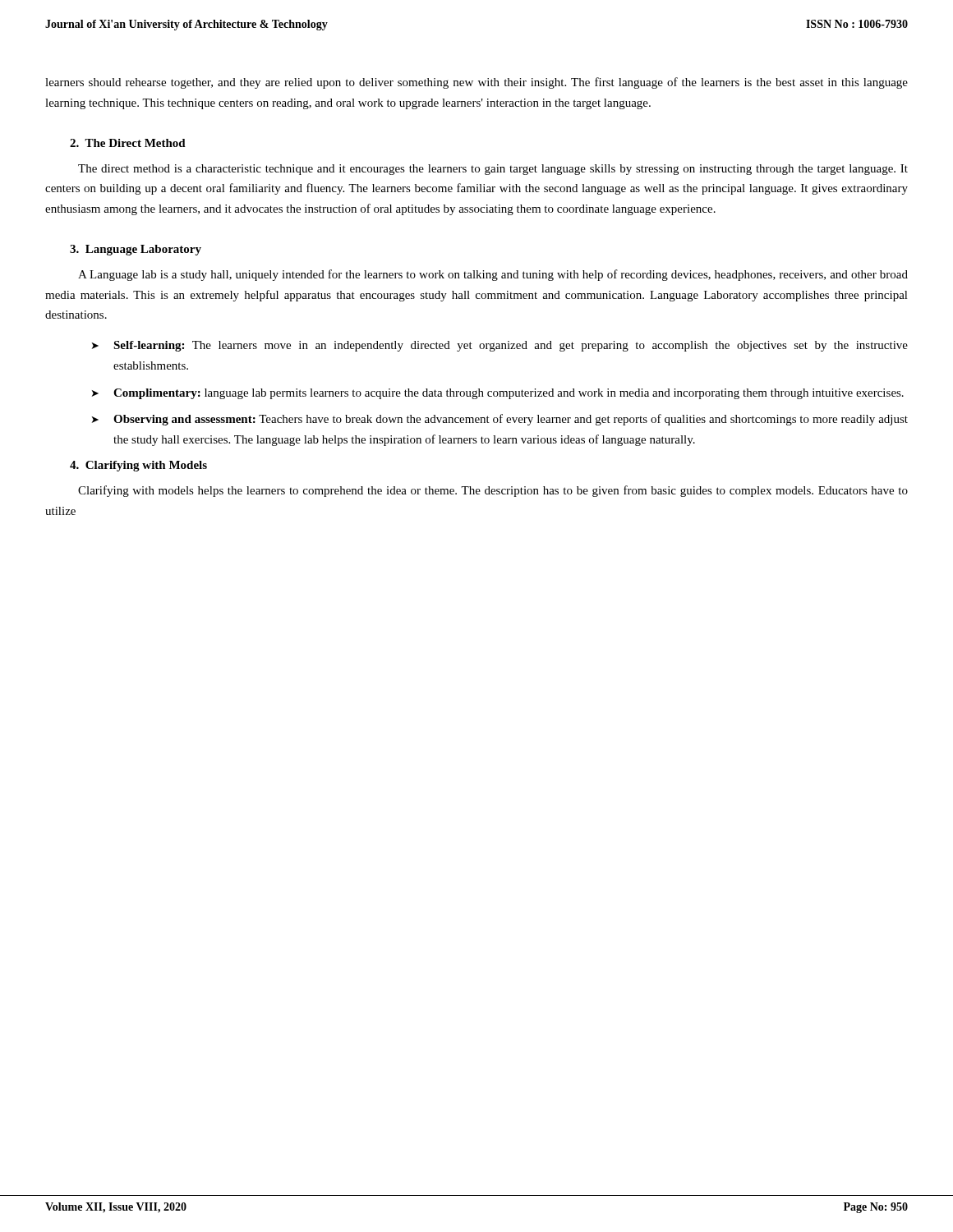Find the element starting "The direct method is a characteristic technique"
The image size is (953, 1232).
coord(476,188)
